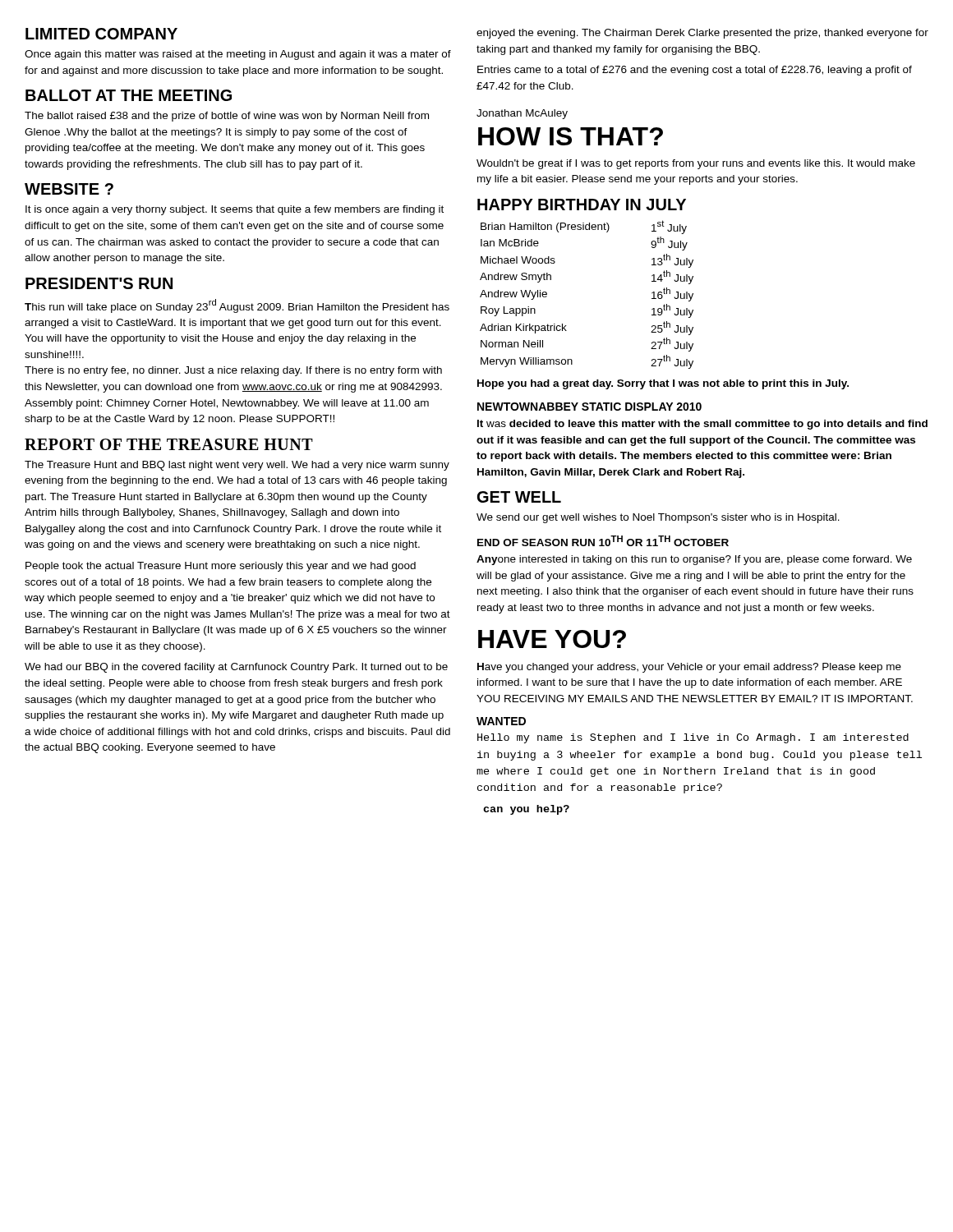Click on the element starting "It was decided to leave"
This screenshot has height=1232, width=953.
702,448
